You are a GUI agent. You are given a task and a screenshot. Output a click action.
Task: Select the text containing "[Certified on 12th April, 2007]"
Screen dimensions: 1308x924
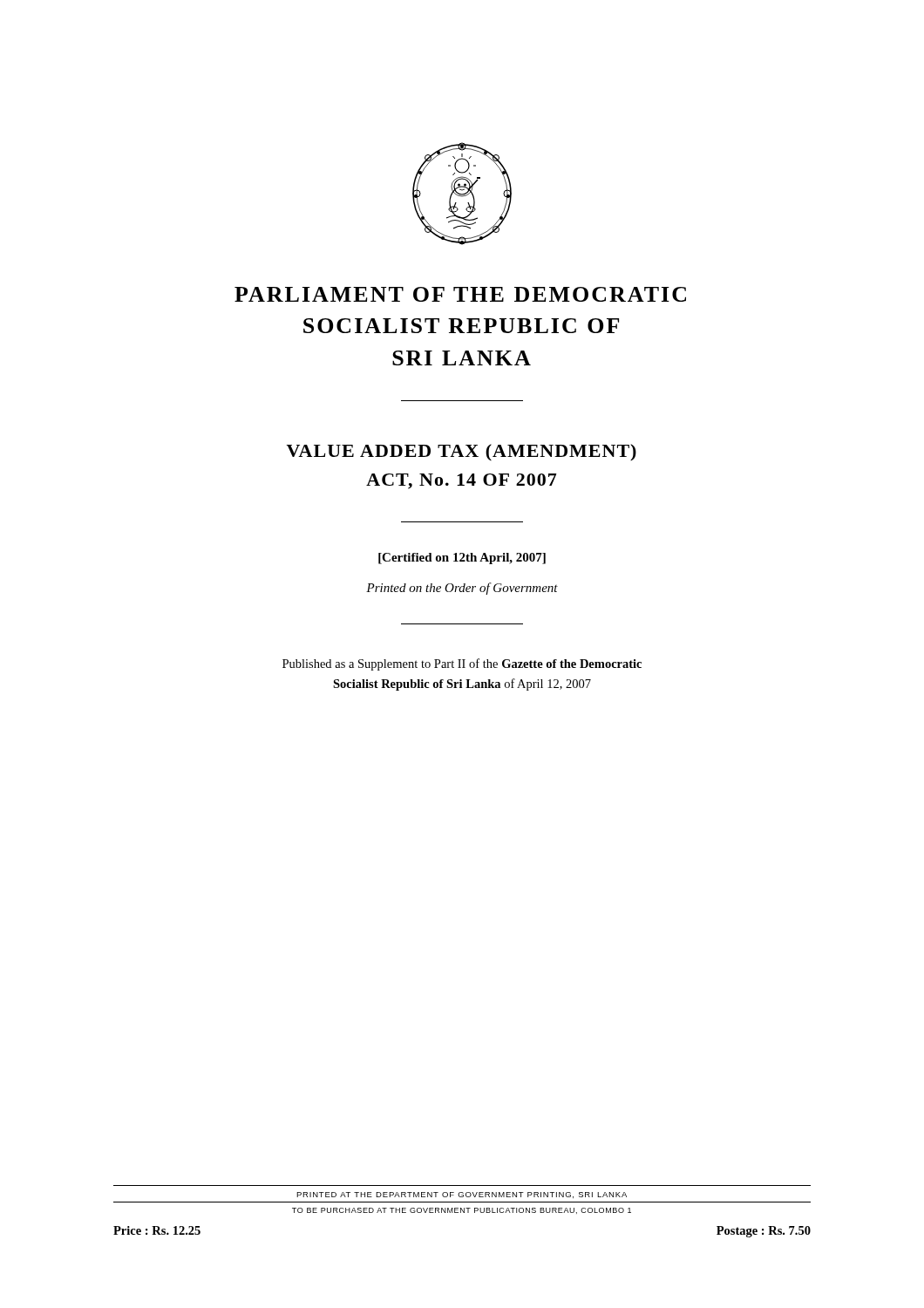462,557
